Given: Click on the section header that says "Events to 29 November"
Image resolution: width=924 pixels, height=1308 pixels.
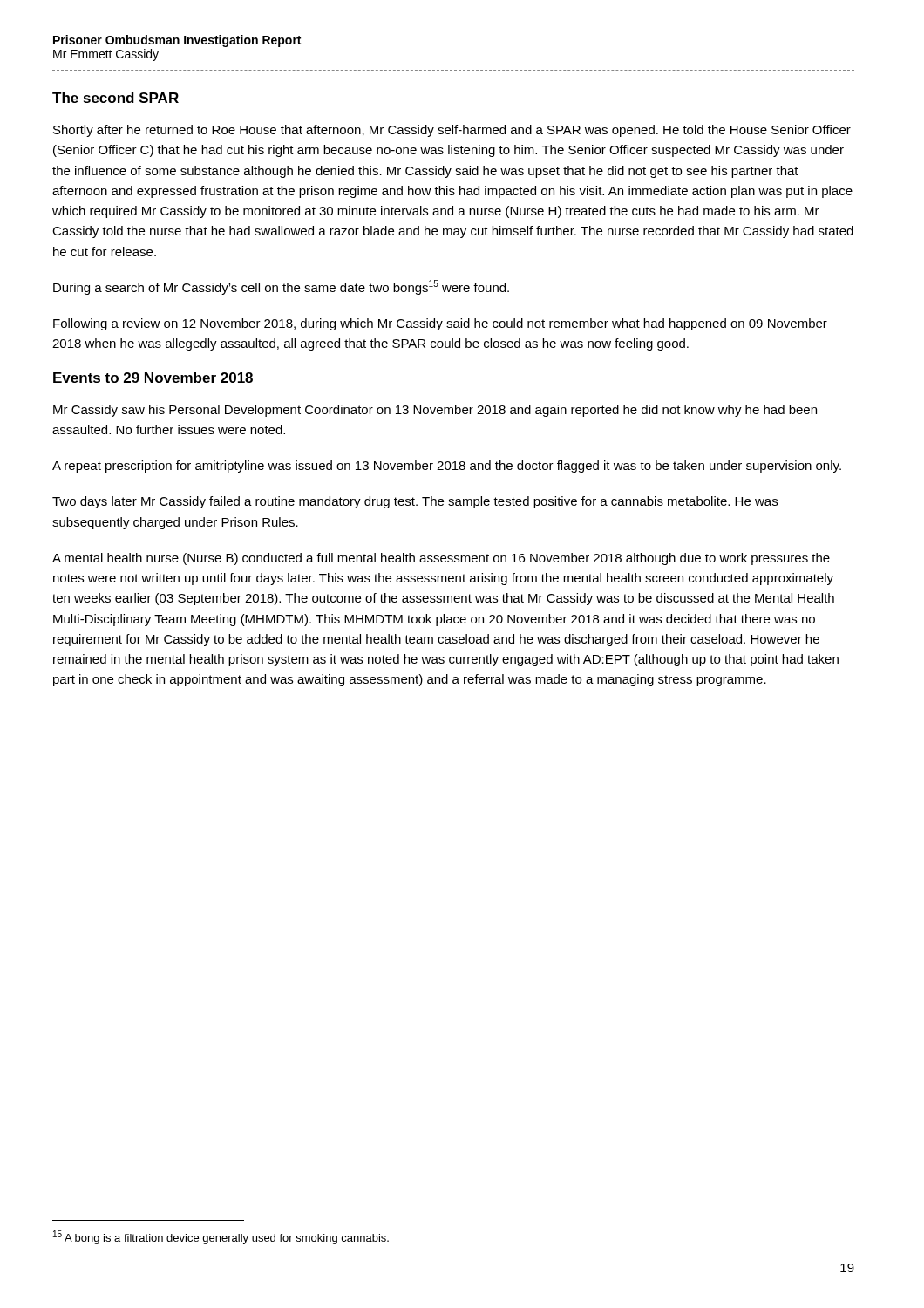Looking at the screenshot, I should 153,378.
